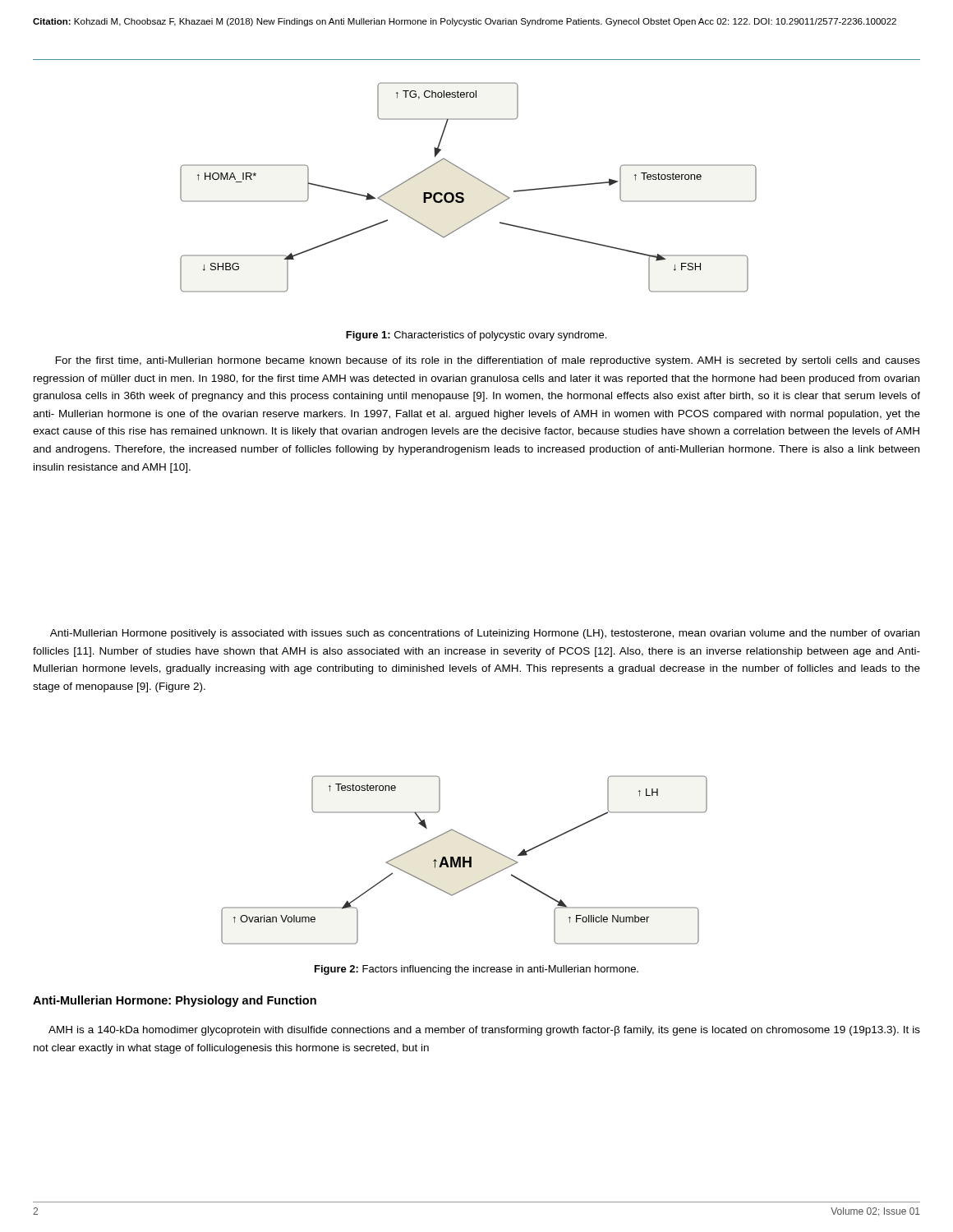Navigate to the block starting "For the first"
This screenshot has height=1232, width=953.
click(x=476, y=413)
